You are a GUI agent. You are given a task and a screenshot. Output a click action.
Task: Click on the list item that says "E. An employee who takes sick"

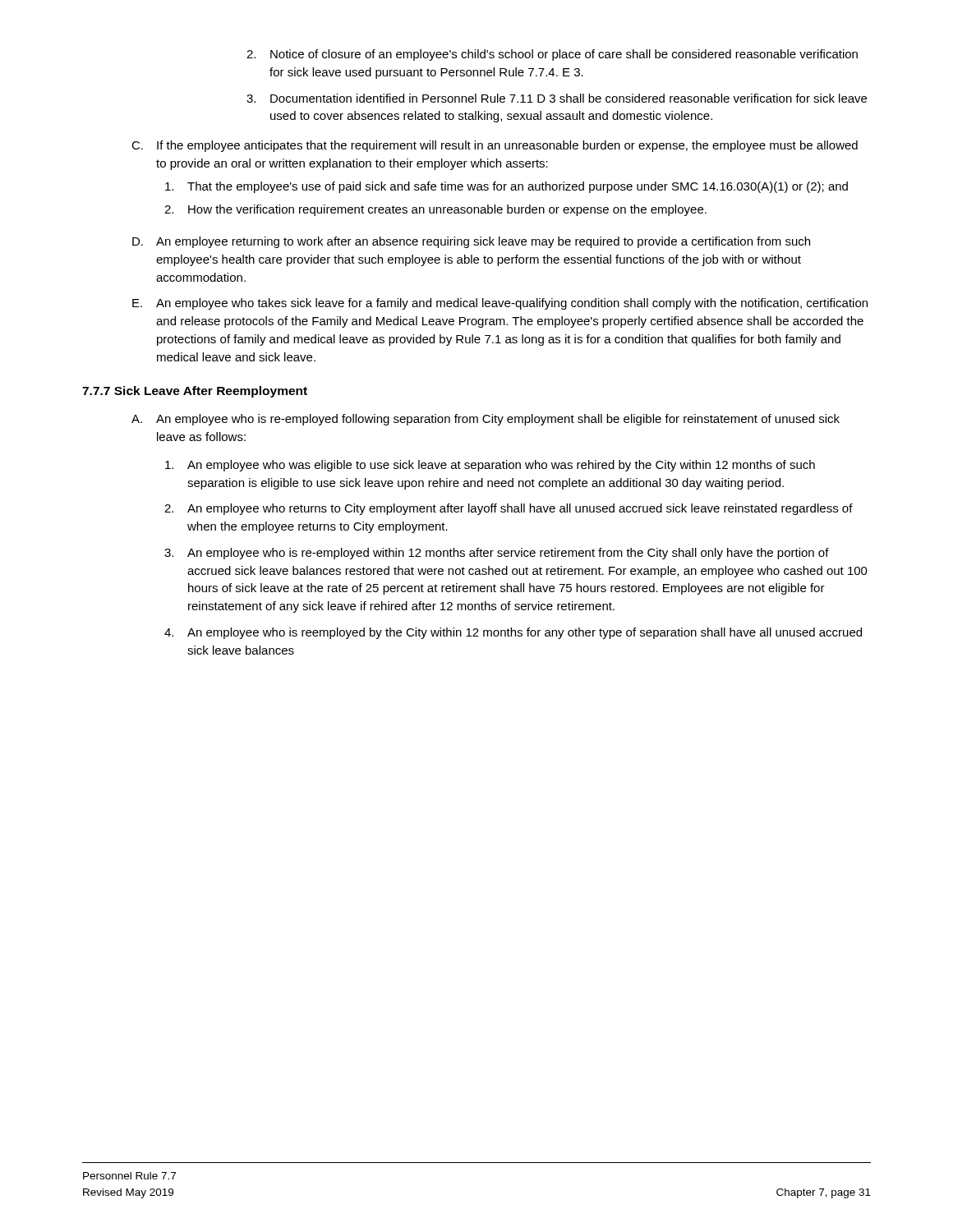pos(501,330)
